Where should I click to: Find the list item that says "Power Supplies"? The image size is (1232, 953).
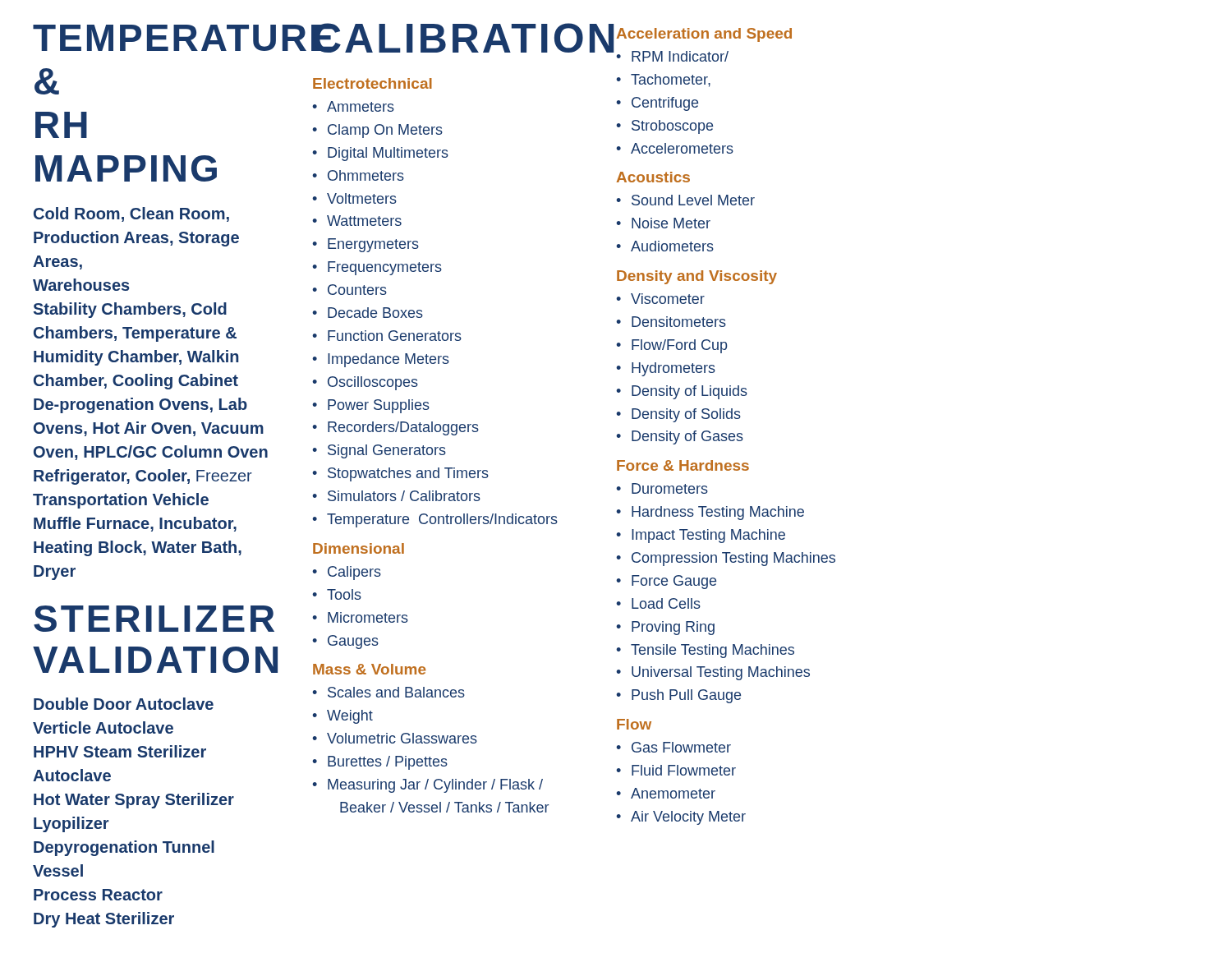click(x=378, y=405)
